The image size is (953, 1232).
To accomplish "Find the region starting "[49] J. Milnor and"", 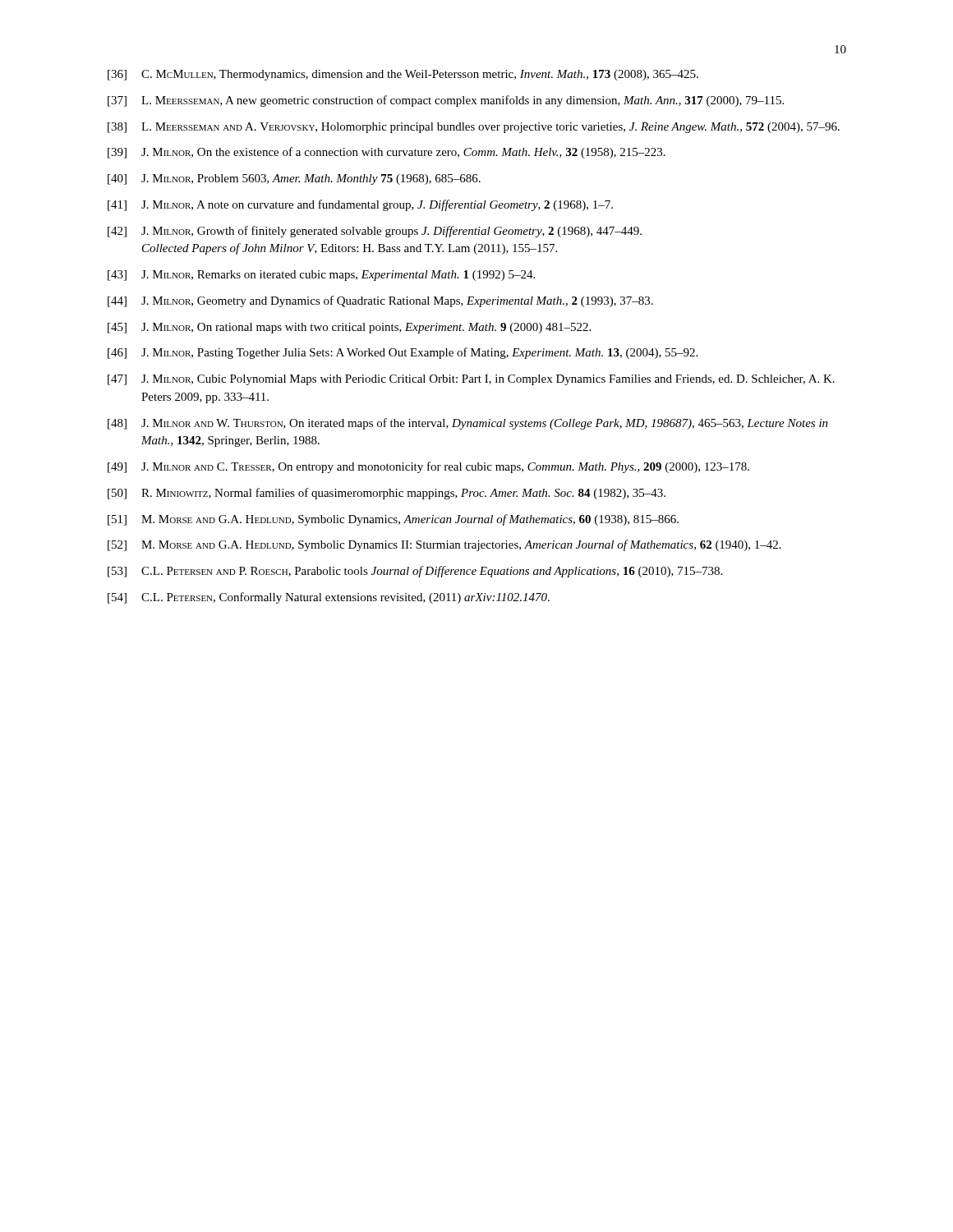I will coord(476,467).
